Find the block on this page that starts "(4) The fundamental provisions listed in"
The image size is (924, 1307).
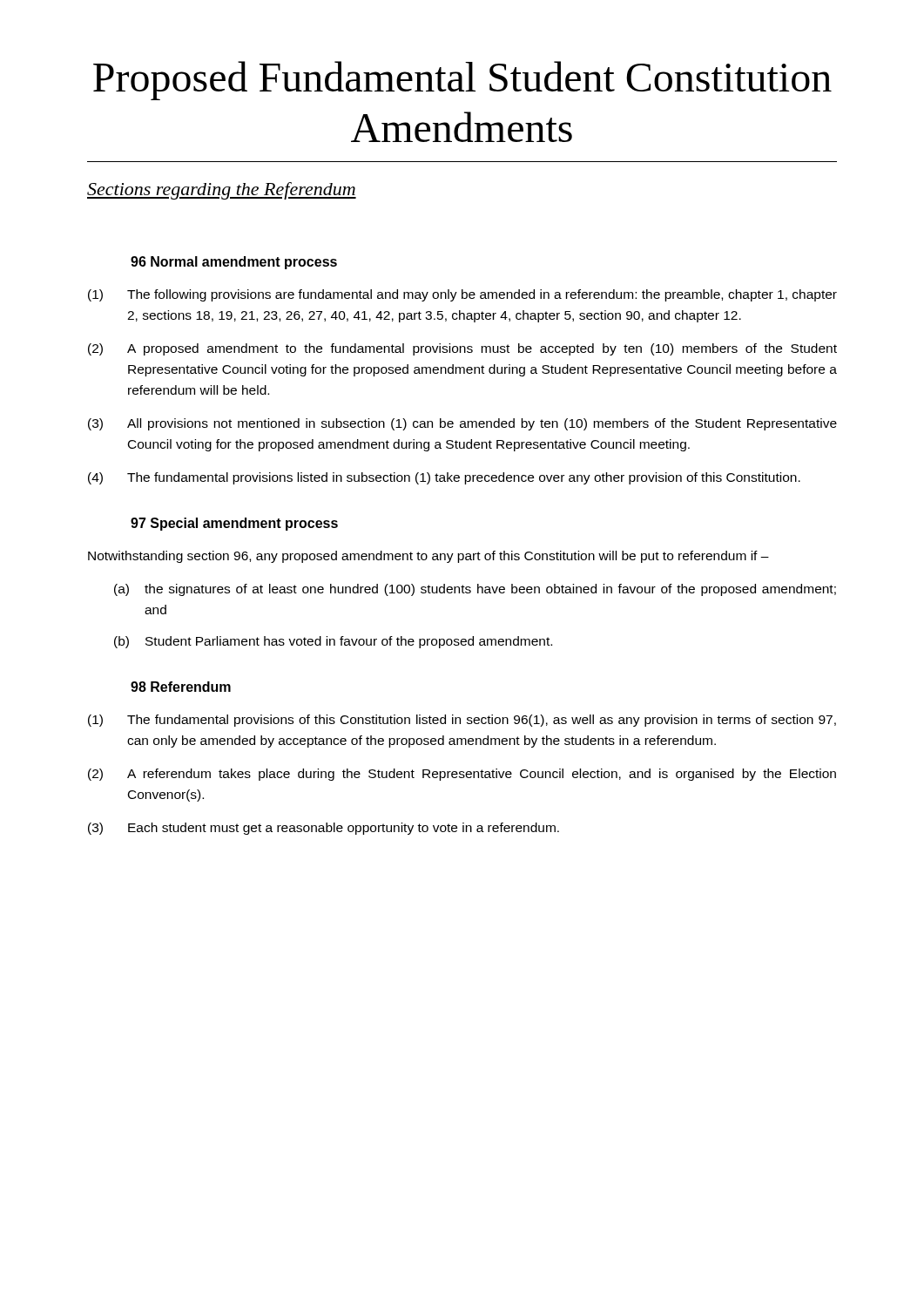[x=462, y=478]
